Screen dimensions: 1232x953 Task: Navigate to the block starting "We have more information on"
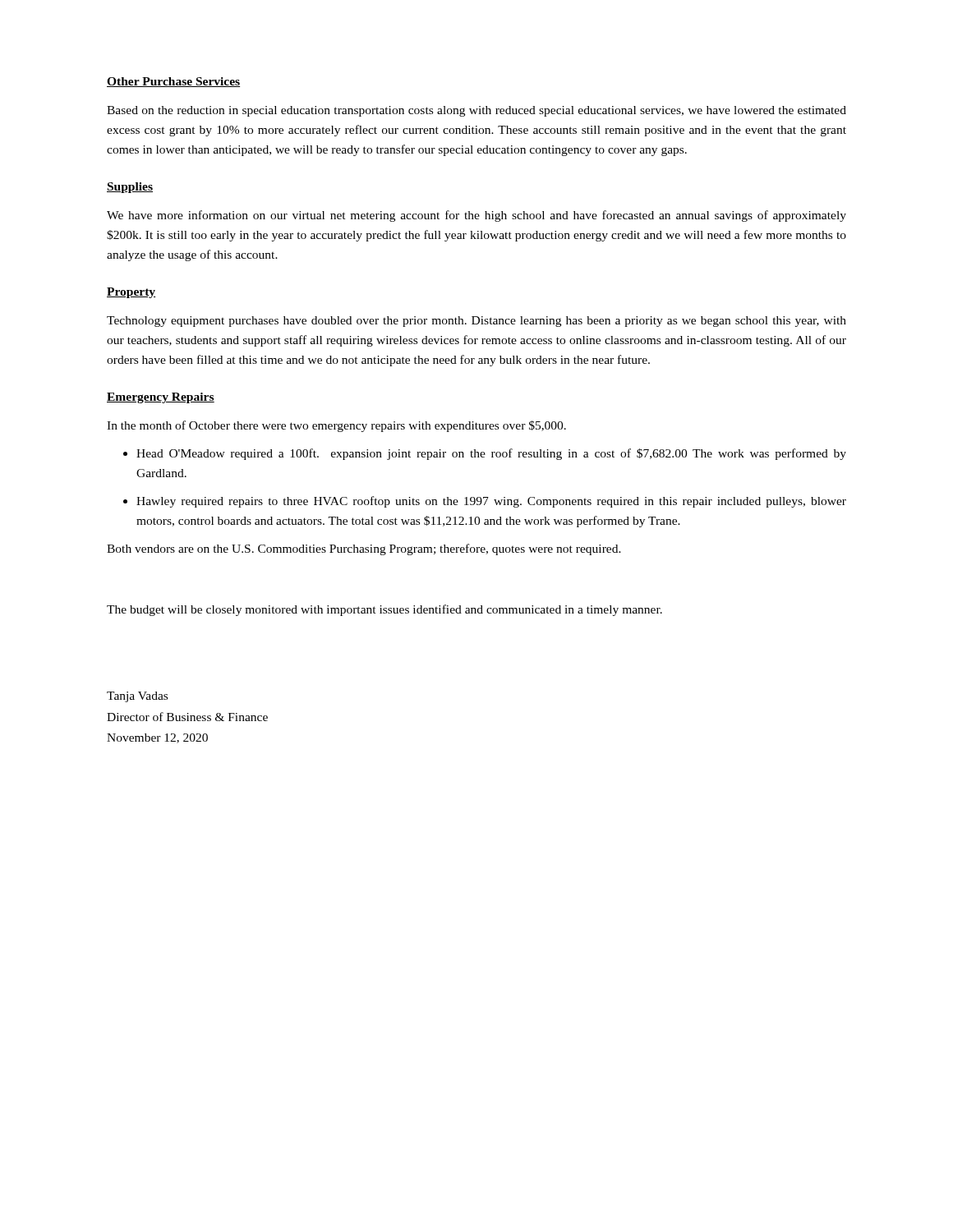click(476, 235)
